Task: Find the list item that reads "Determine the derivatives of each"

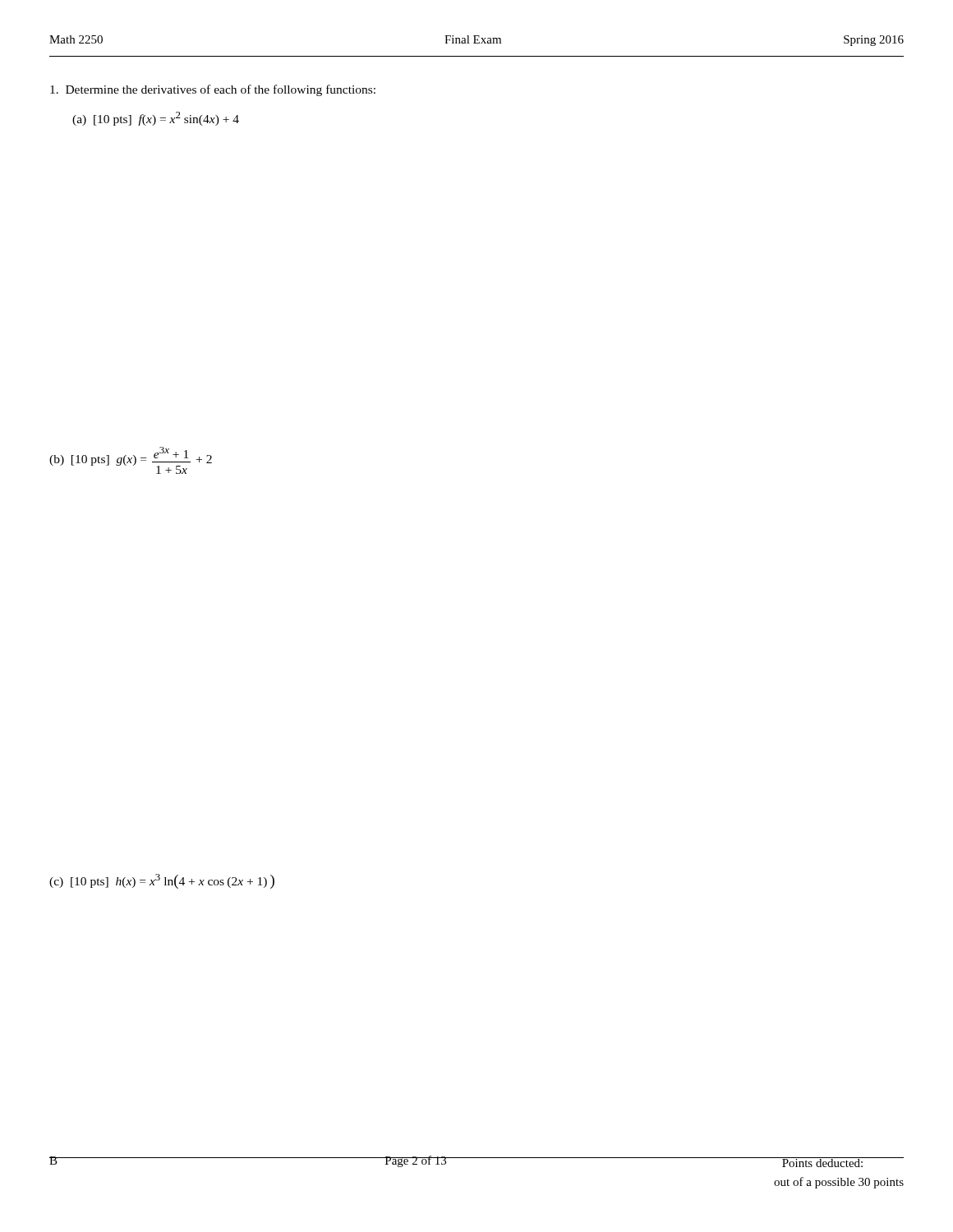Action: 213,89
